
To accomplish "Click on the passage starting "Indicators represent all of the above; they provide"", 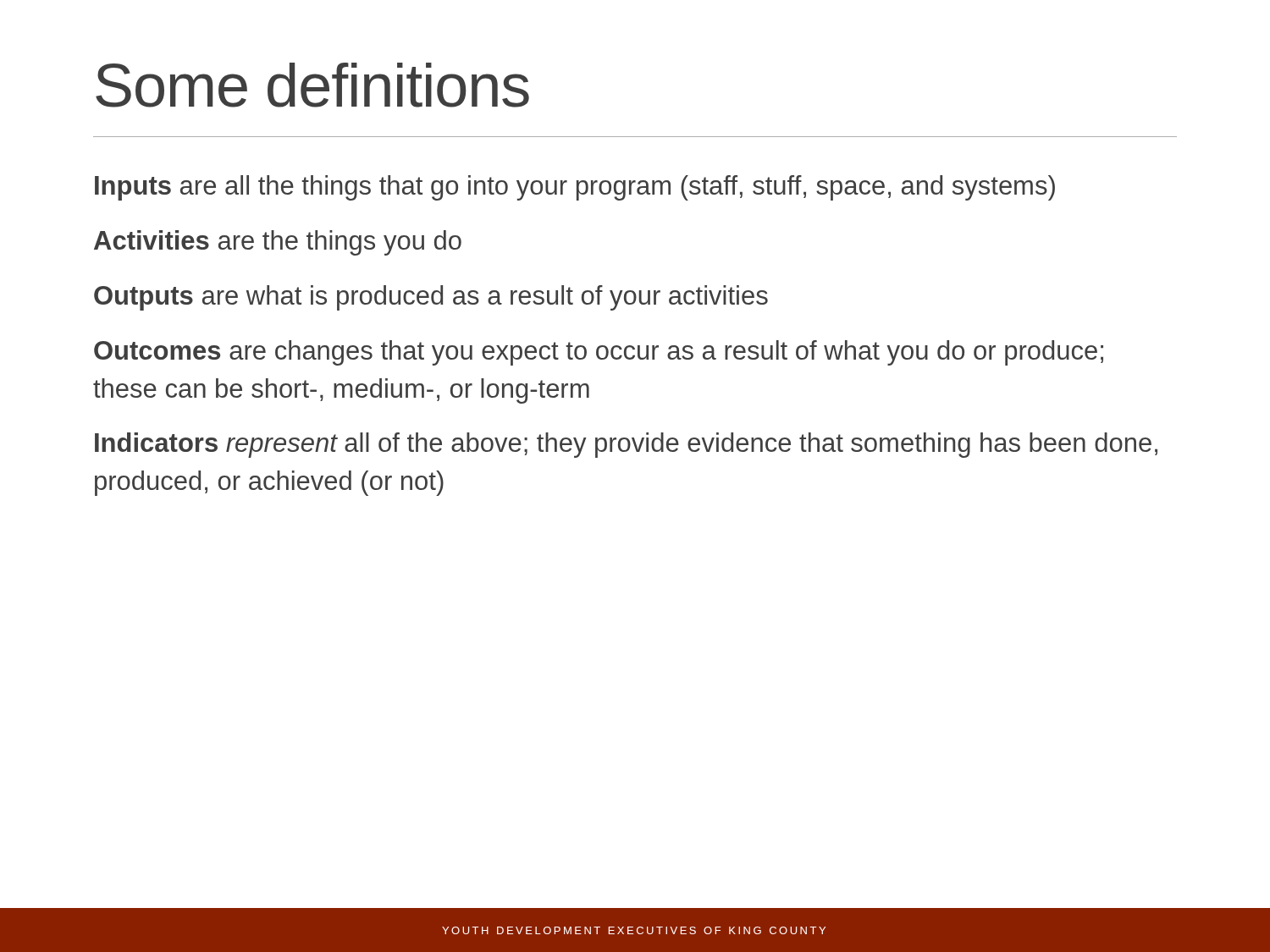I will click(626, 462).
